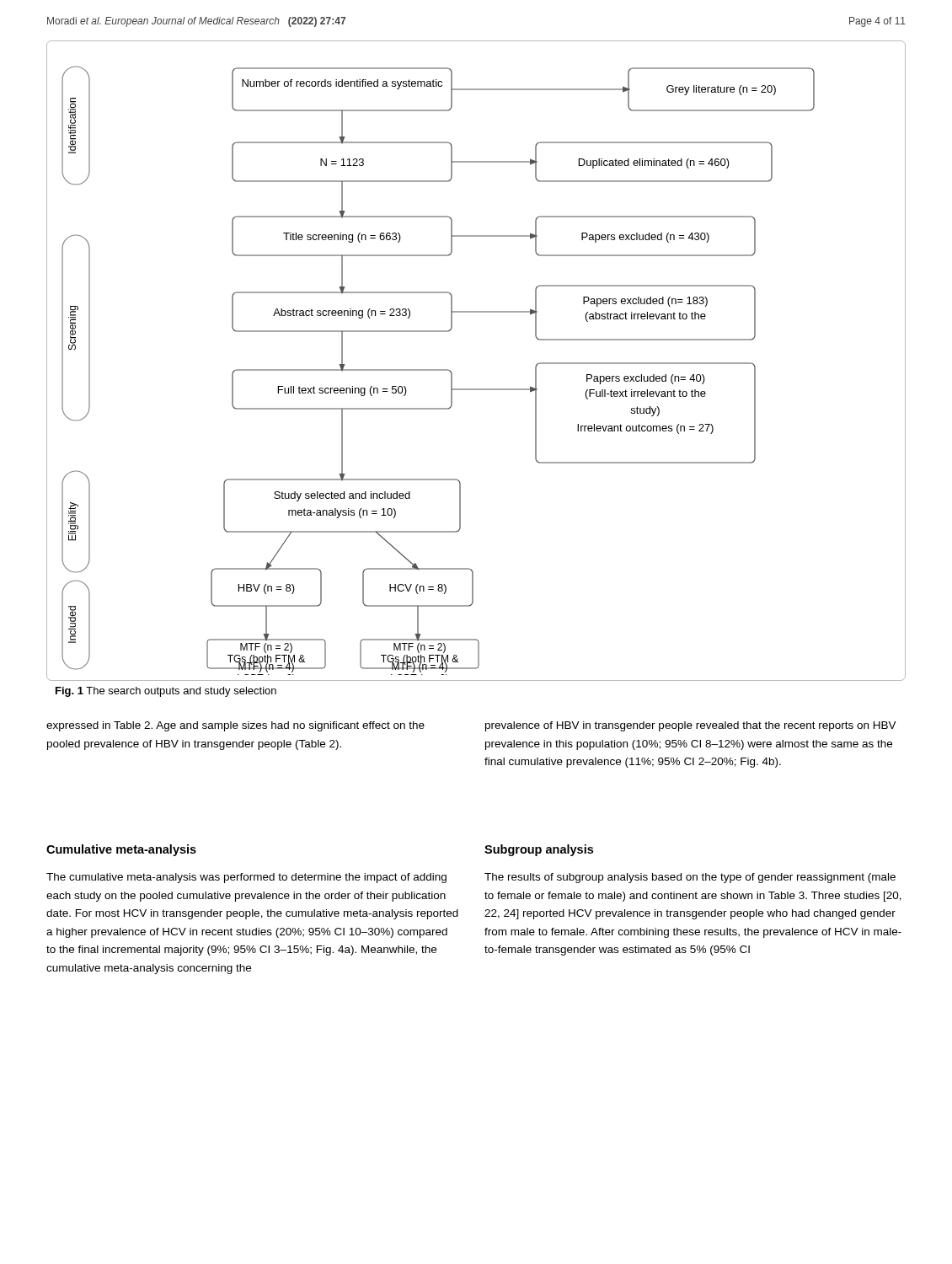Click the passage that begins "prevalence of HBV in transgender"
The width and height of the screenshot is (952, 1264).
(x=690, y=743)
